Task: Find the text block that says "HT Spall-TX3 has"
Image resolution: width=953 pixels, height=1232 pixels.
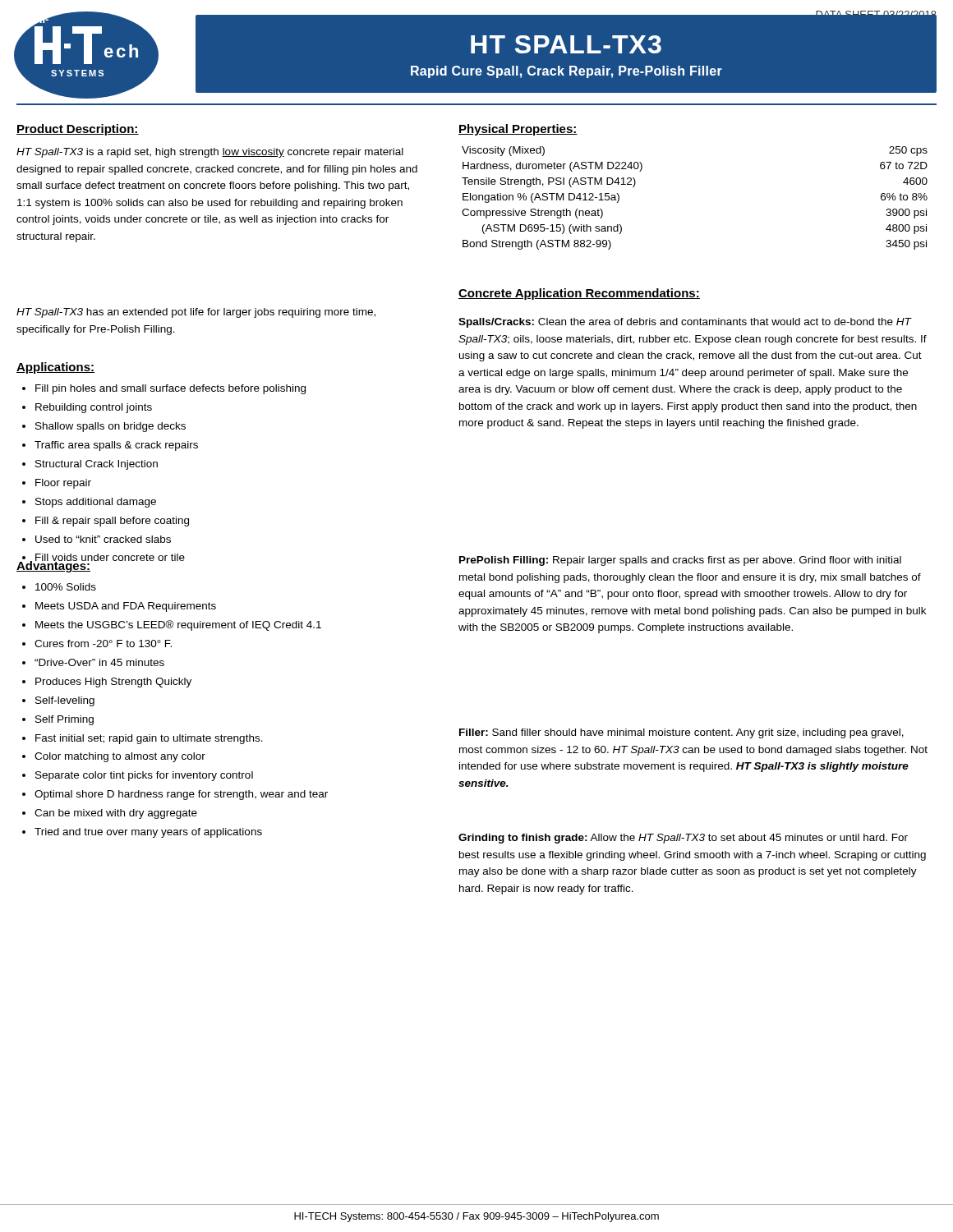Action: [196, 320]
